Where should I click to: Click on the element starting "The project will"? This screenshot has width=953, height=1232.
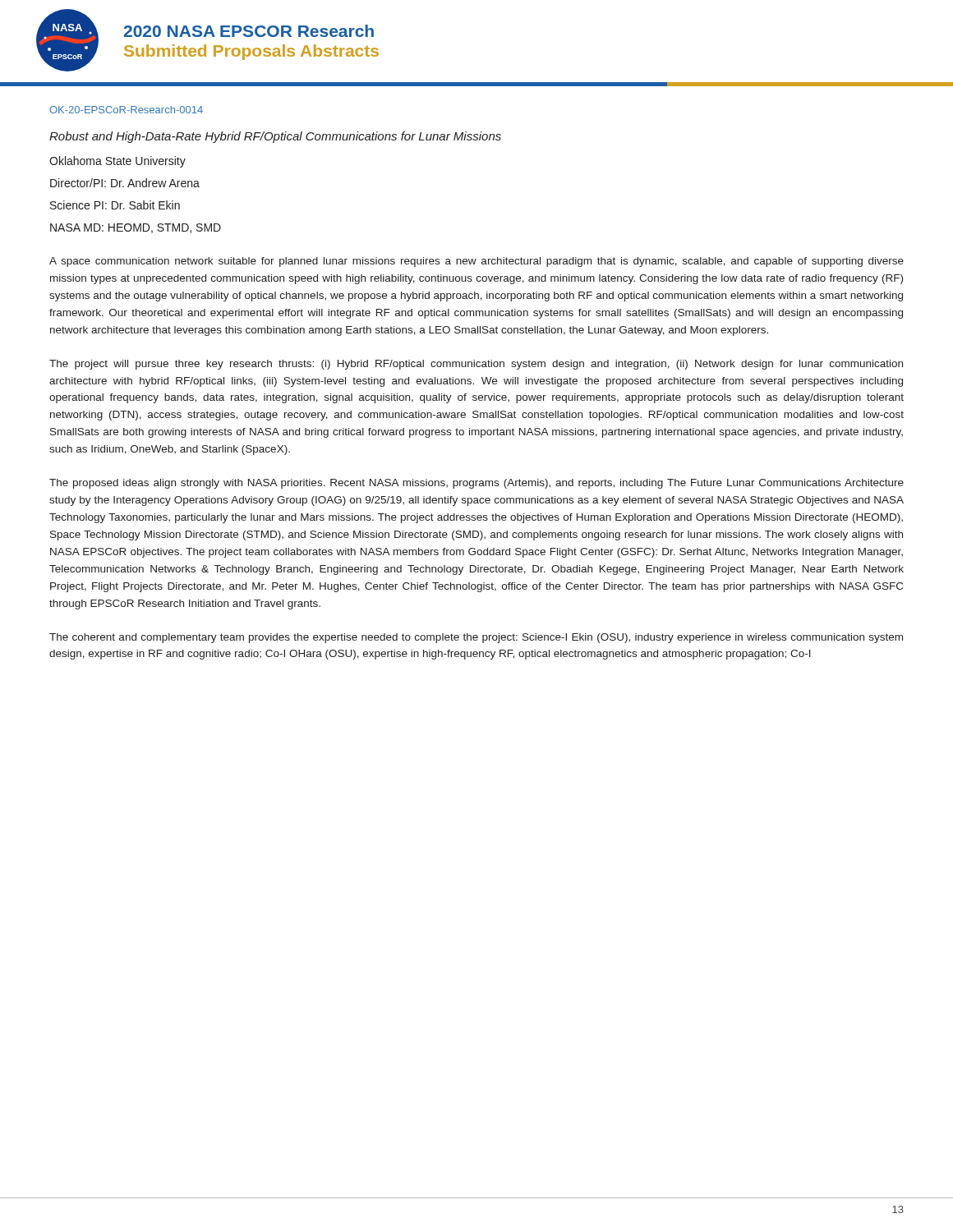coord(476,406)
